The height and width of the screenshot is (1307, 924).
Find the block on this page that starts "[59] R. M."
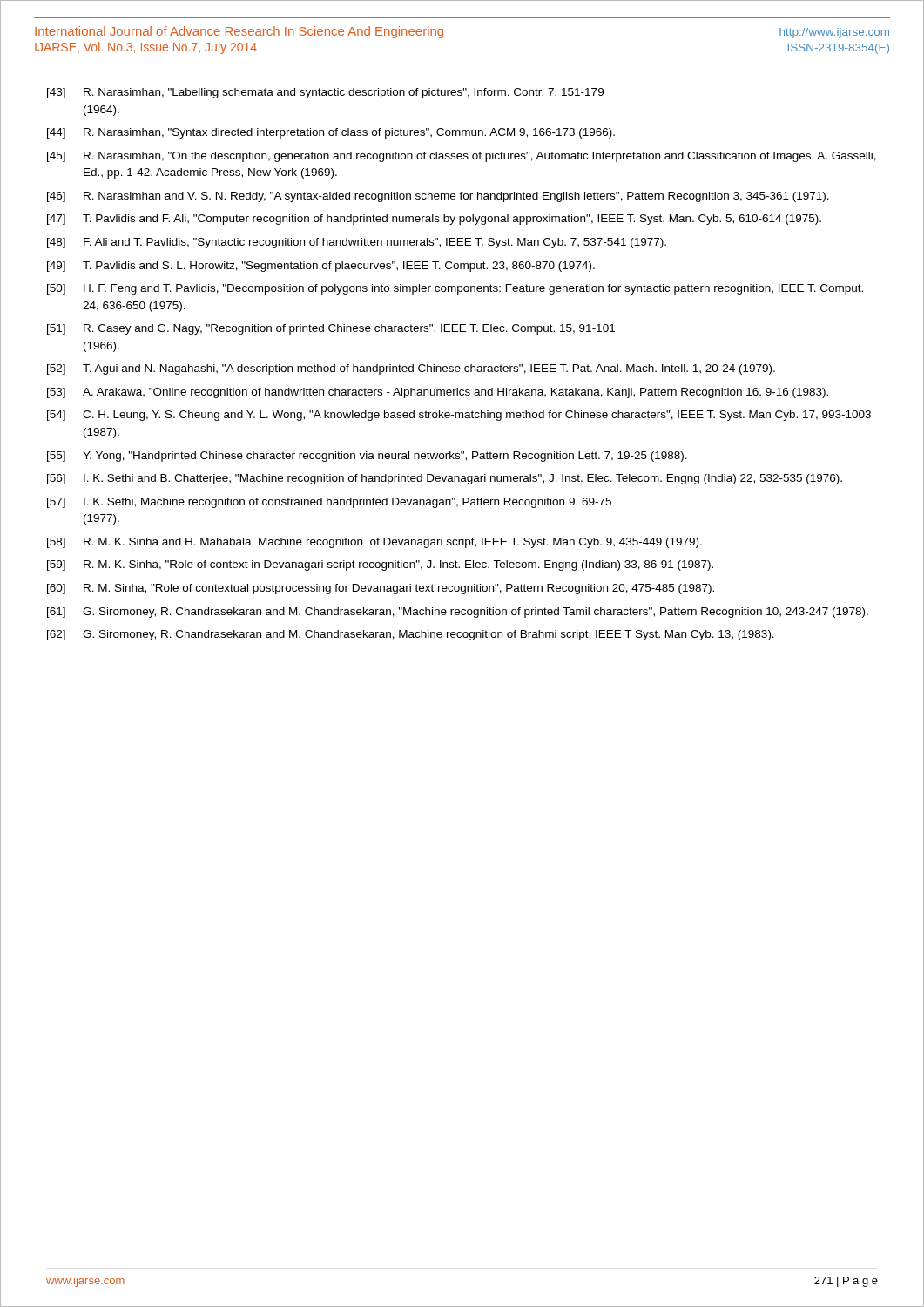462,565
